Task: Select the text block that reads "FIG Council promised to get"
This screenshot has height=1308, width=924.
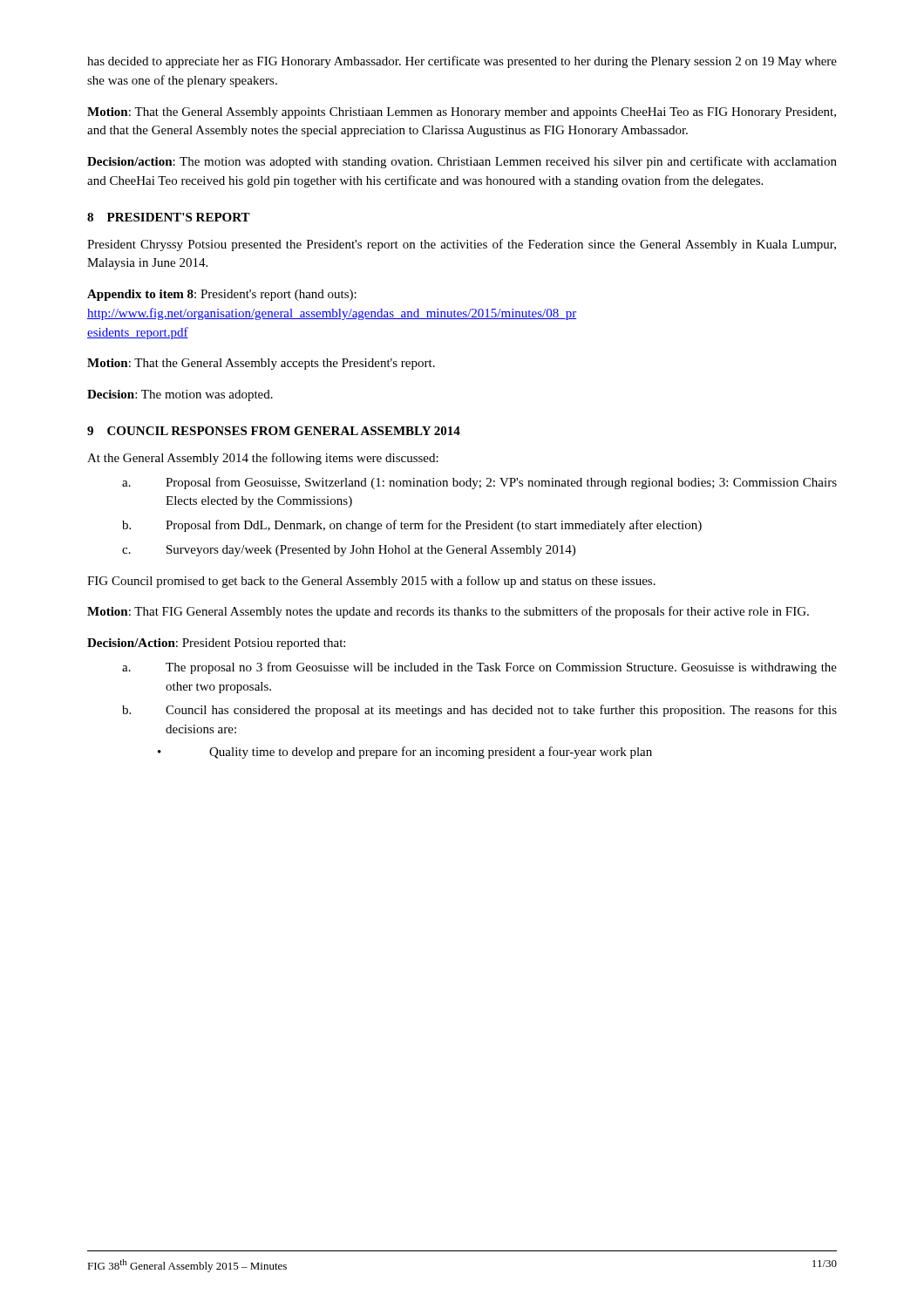Action: pyautogui.click(x=462, y=581)
